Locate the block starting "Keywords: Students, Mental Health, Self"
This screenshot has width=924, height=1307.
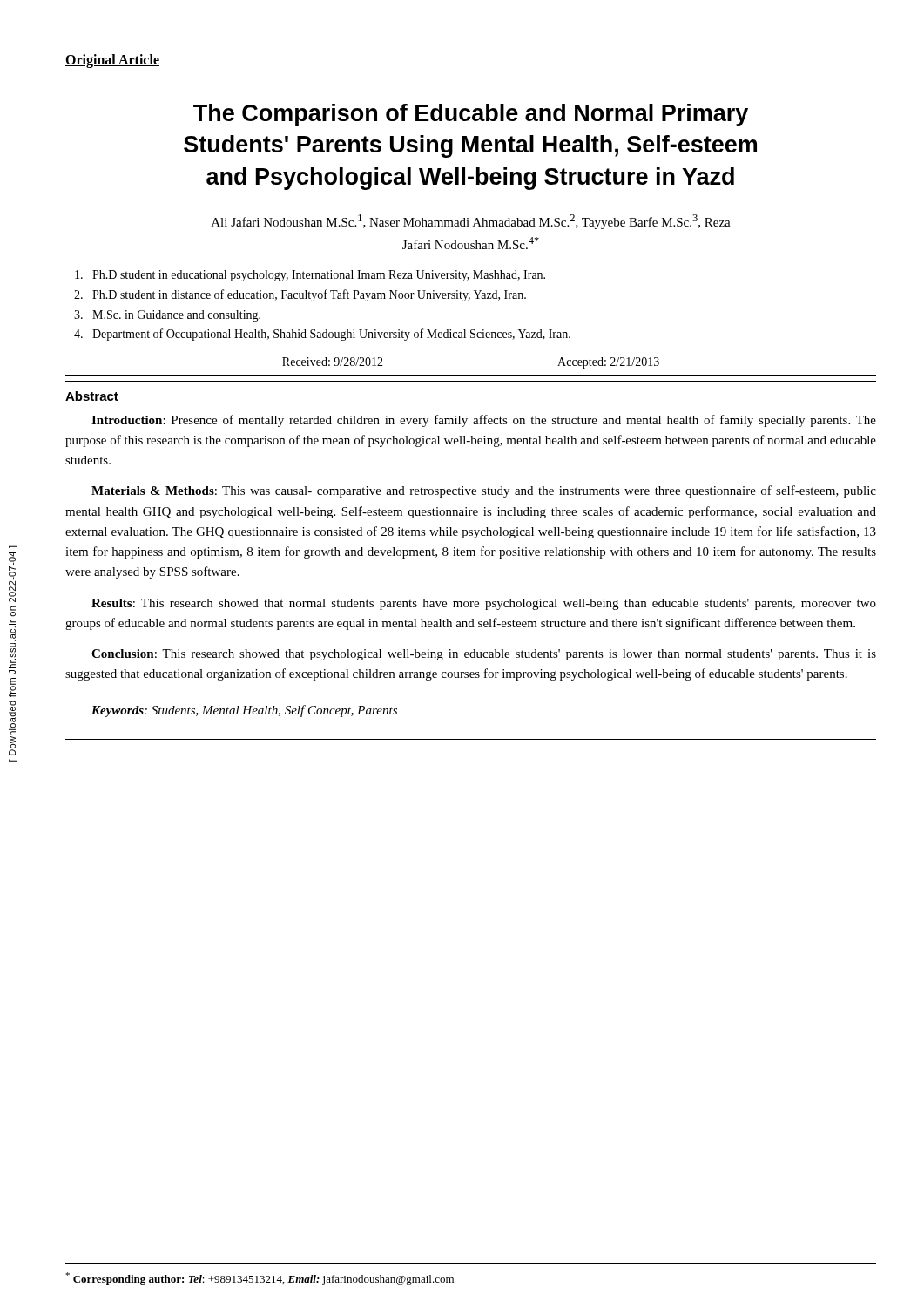[x=244, y=710]
